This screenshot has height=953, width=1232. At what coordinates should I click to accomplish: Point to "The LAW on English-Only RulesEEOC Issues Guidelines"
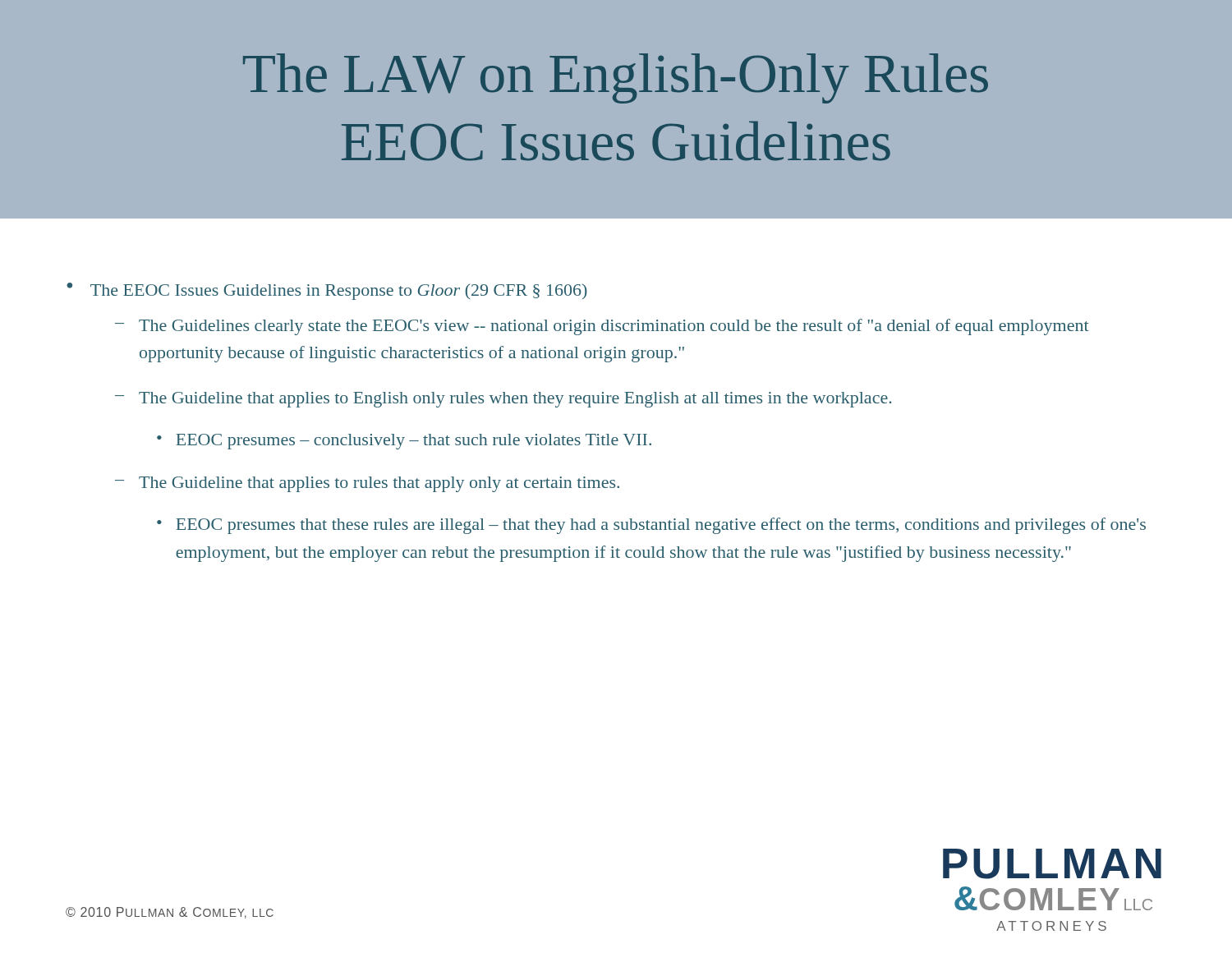point(616,108)
